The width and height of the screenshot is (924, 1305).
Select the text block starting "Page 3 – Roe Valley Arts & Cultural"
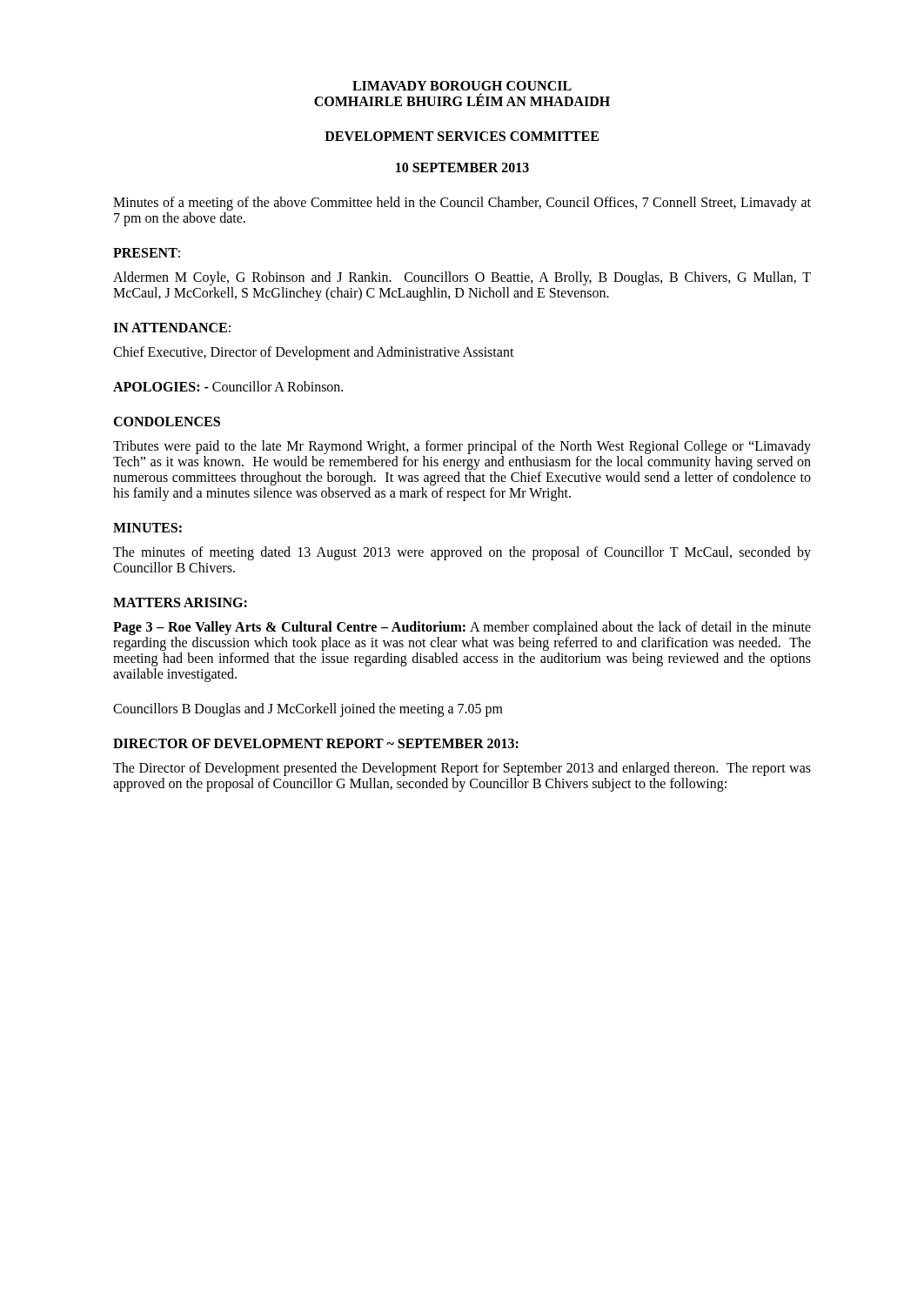tap(462, 650)
